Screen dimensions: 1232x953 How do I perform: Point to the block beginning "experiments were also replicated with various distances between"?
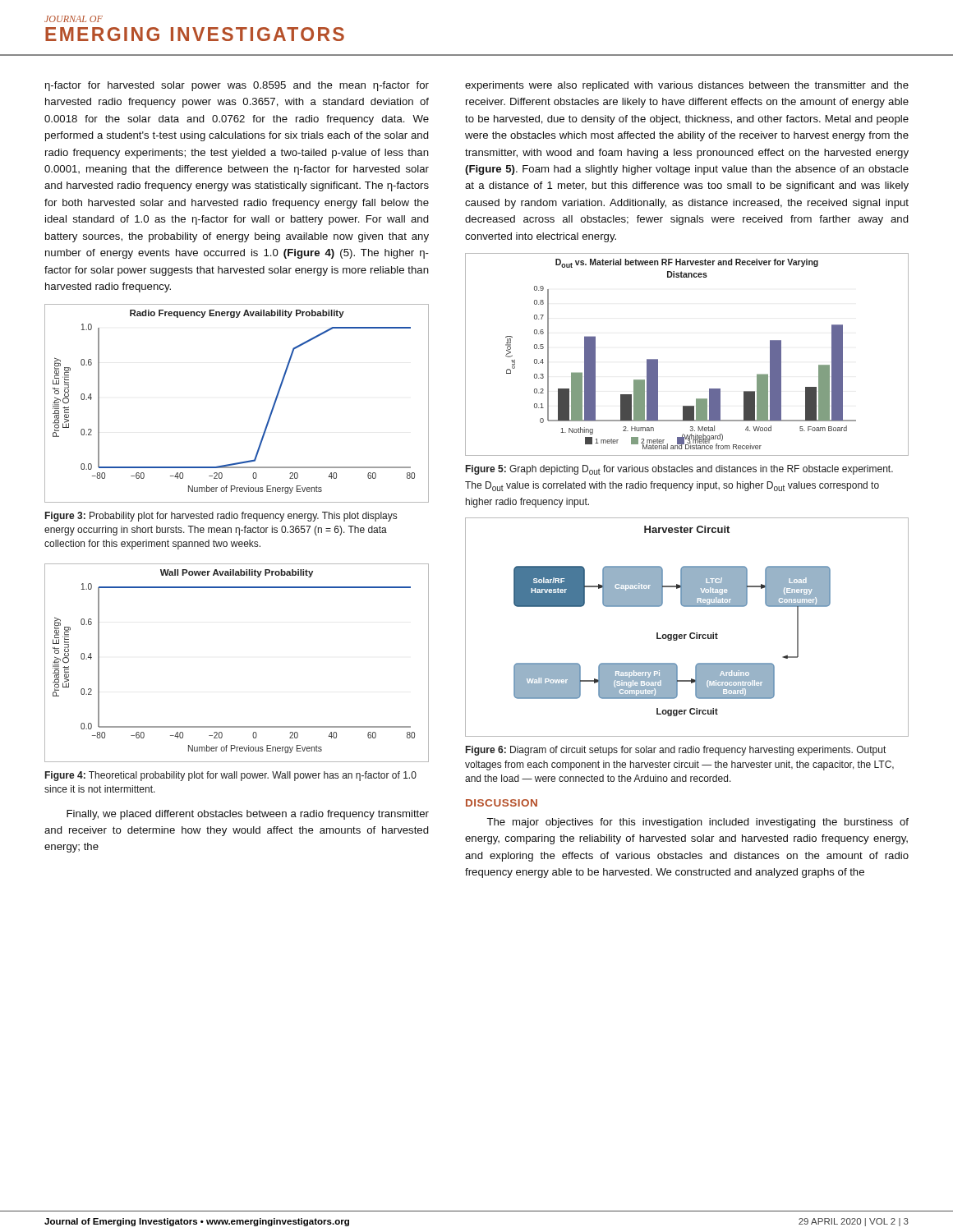[x=687, y=160]
